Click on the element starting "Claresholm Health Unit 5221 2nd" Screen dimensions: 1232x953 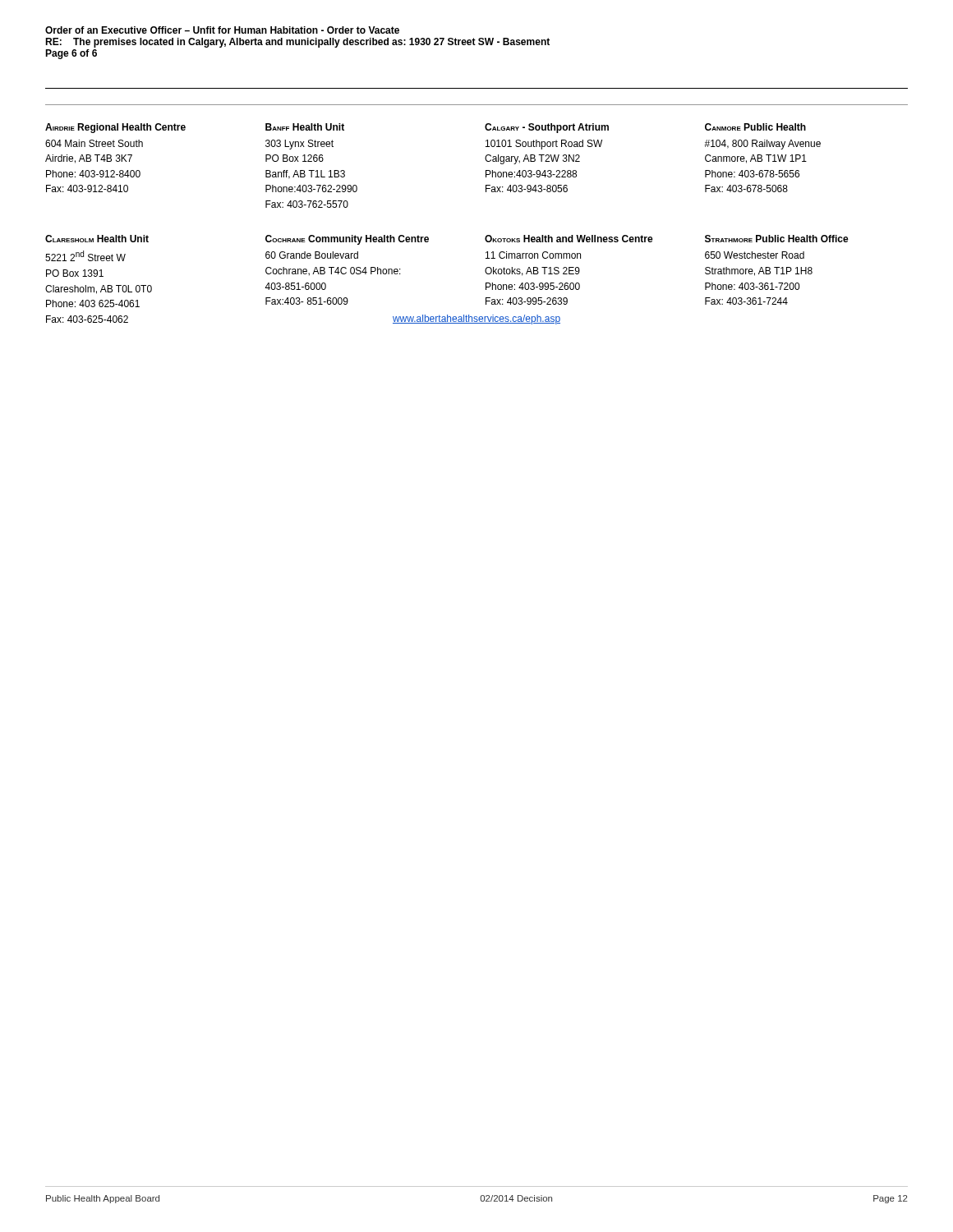(x=147, y=280)
